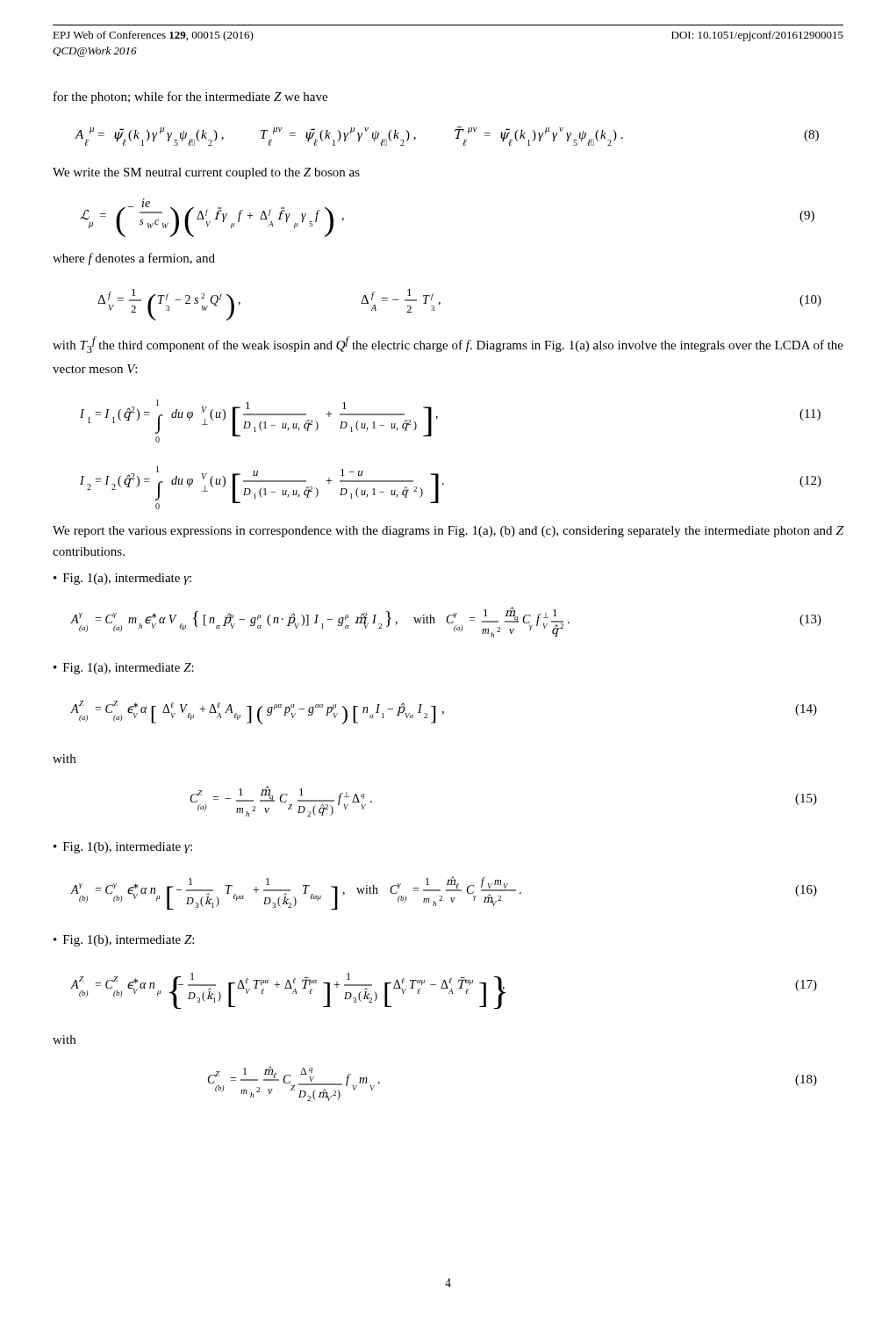Where does it say "• Fig. 1(b), intermediate Z:"?
This screenshot has width=896, height=1317.
(124, 939)
